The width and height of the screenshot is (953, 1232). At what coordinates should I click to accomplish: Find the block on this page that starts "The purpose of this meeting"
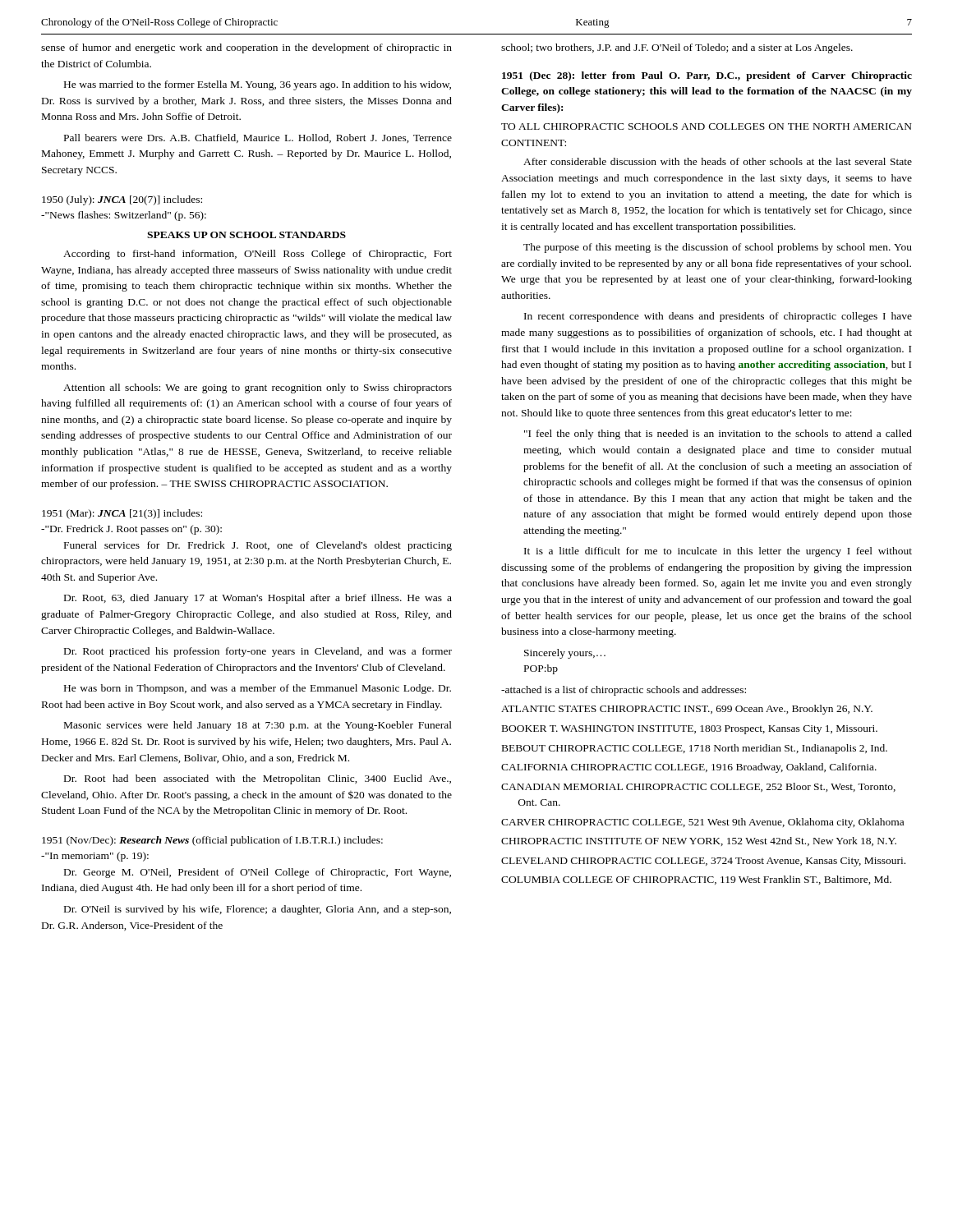(x=707, y=271)
